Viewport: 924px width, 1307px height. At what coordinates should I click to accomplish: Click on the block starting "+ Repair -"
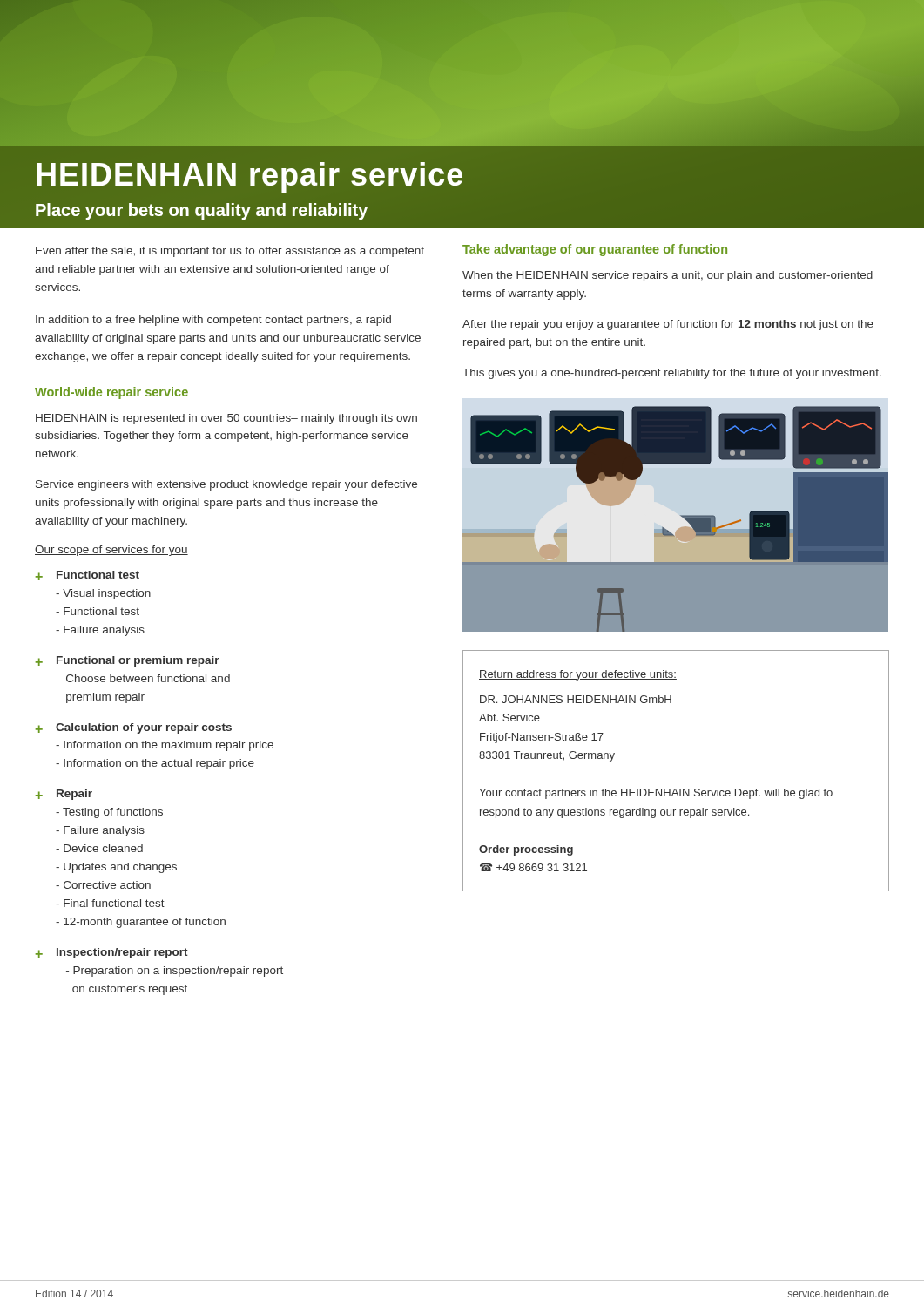(131, 858)
